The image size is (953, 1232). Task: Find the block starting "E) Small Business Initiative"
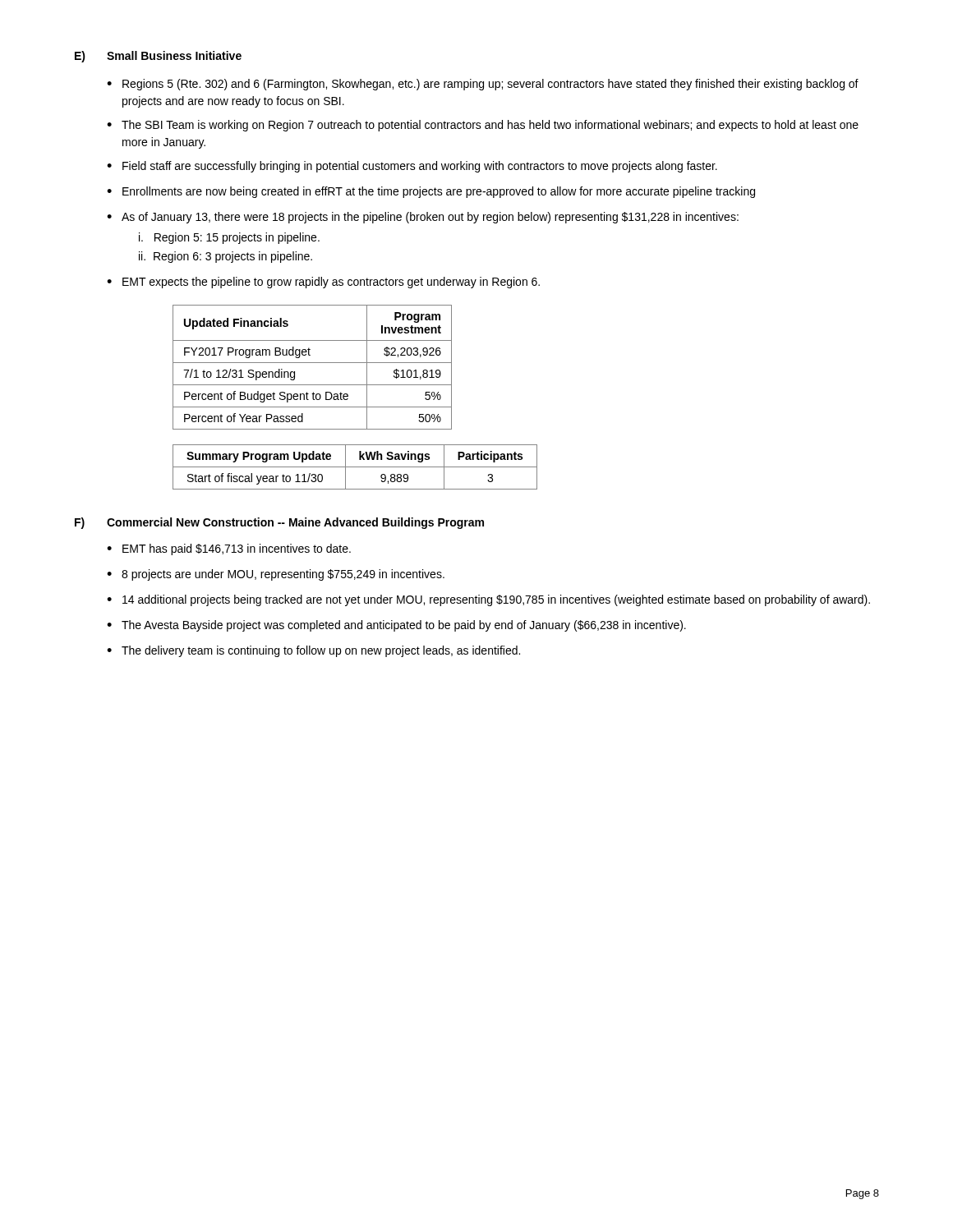[158, 56]
